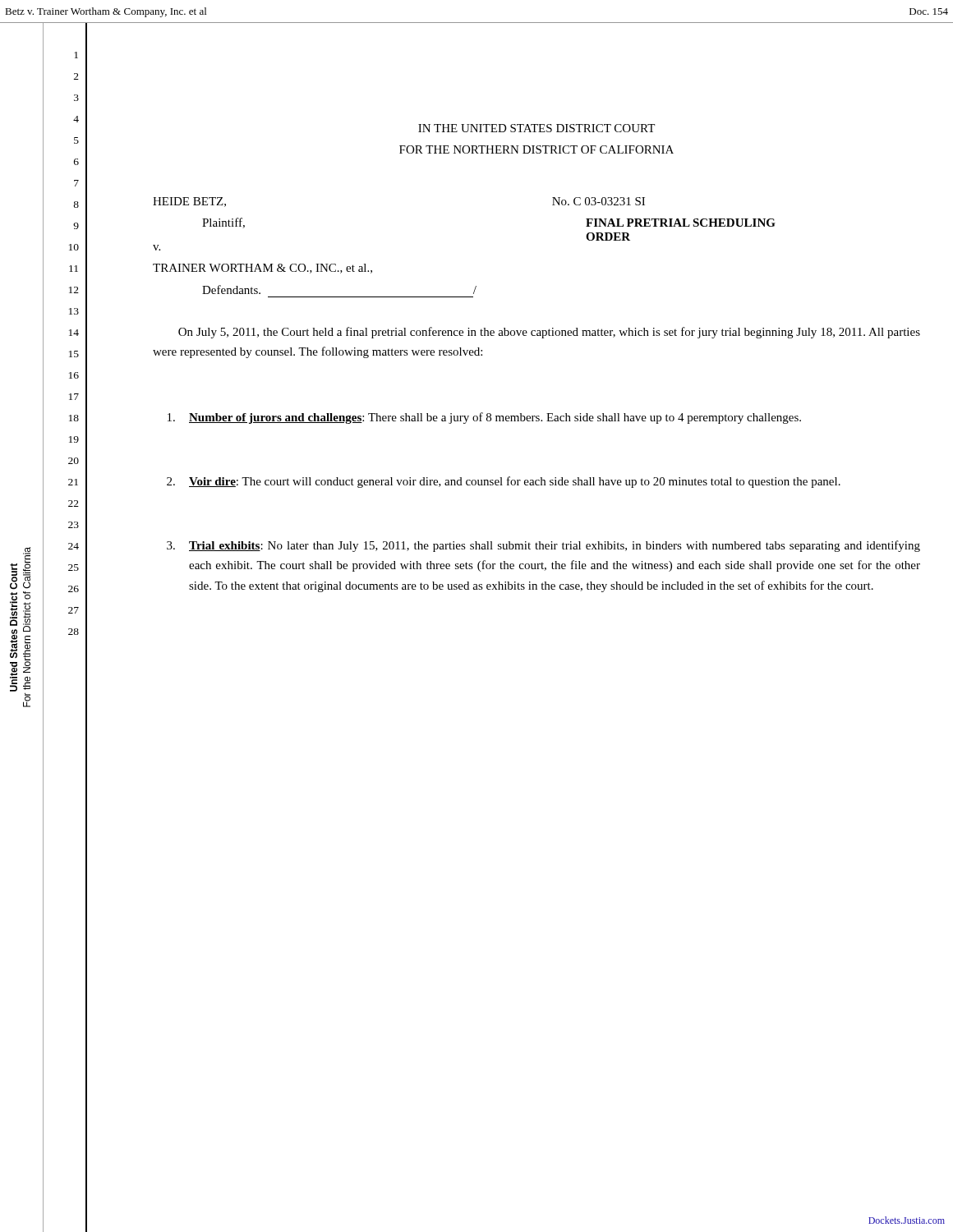Find the text block with the text "On July 5,"
Image resolution: width=953 pixels, height=1232 pixels.
click(536, 342)
